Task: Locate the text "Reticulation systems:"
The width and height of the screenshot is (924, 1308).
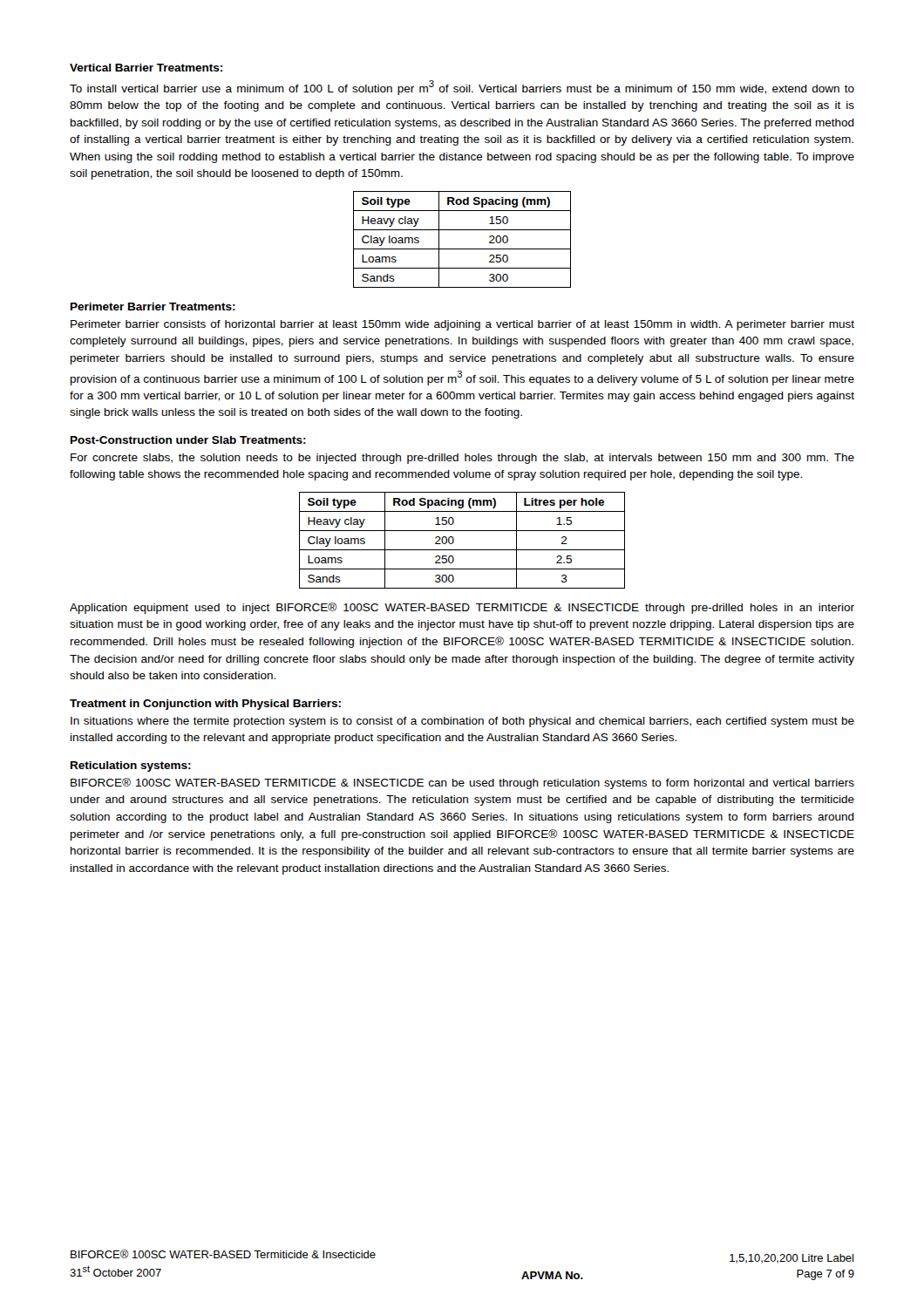Action: click(x=131, y=765)
